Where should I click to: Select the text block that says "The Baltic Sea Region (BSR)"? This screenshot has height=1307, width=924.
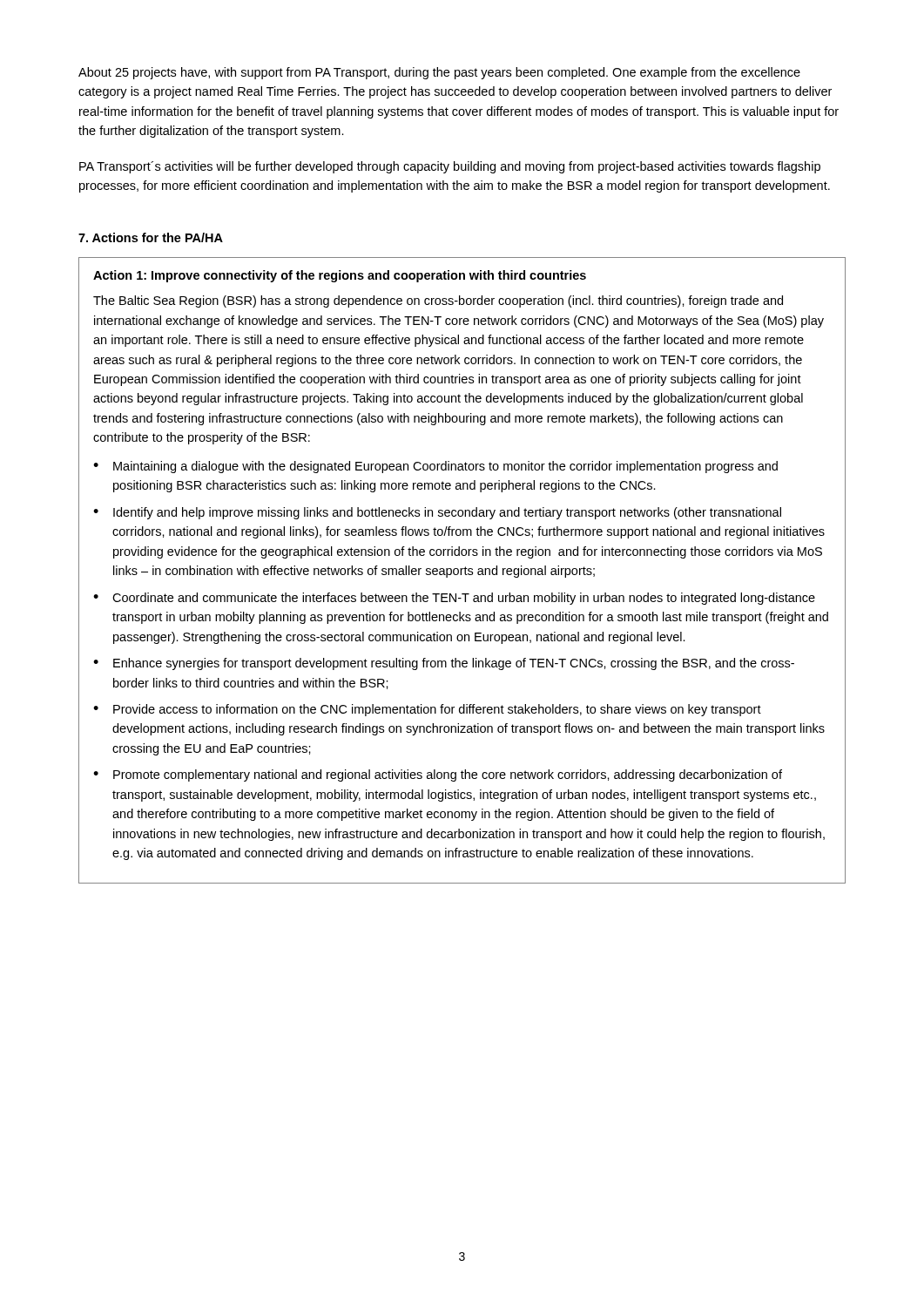[x=458, y=369]
